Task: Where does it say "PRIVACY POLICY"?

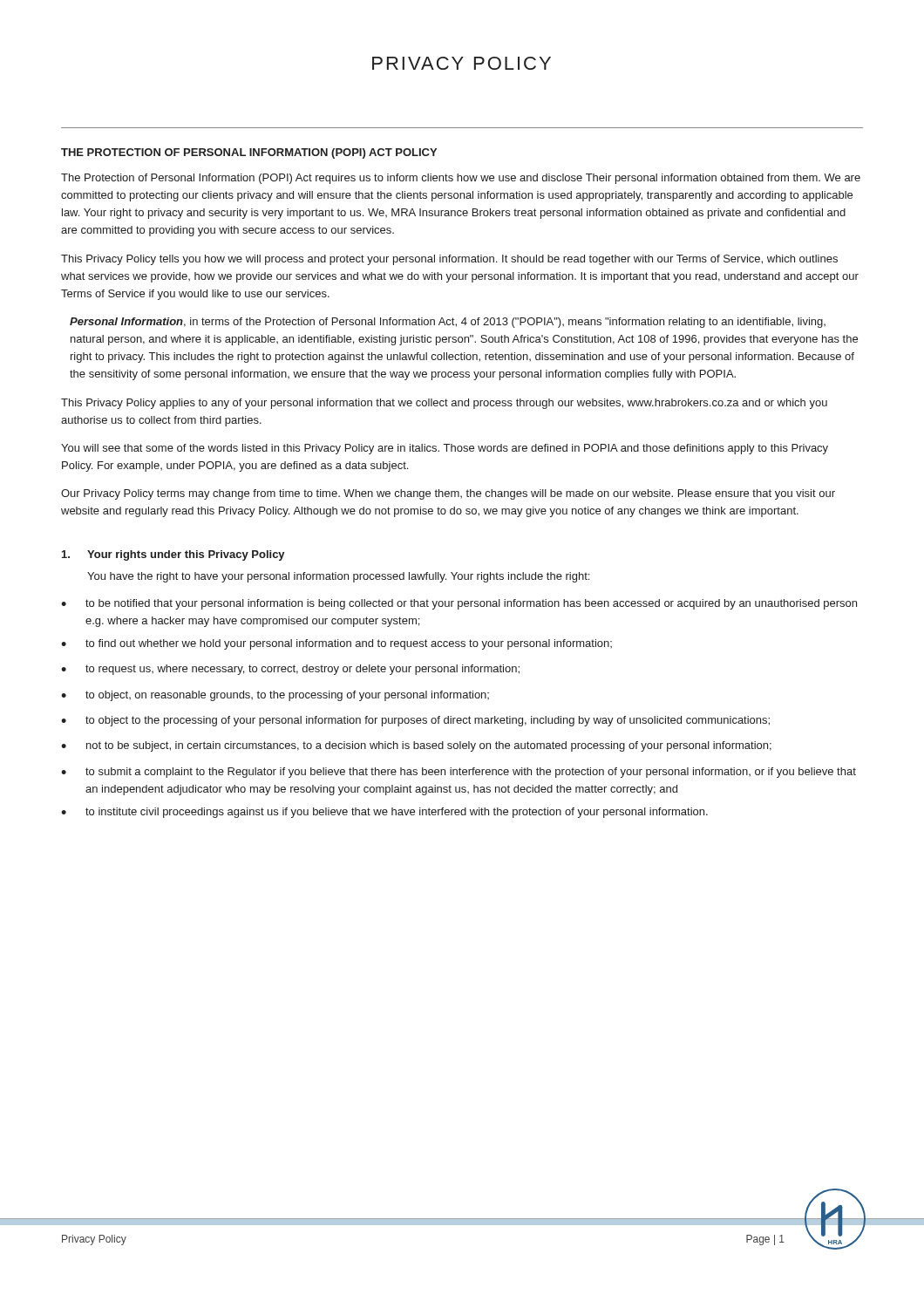Action: pos(462,63)
